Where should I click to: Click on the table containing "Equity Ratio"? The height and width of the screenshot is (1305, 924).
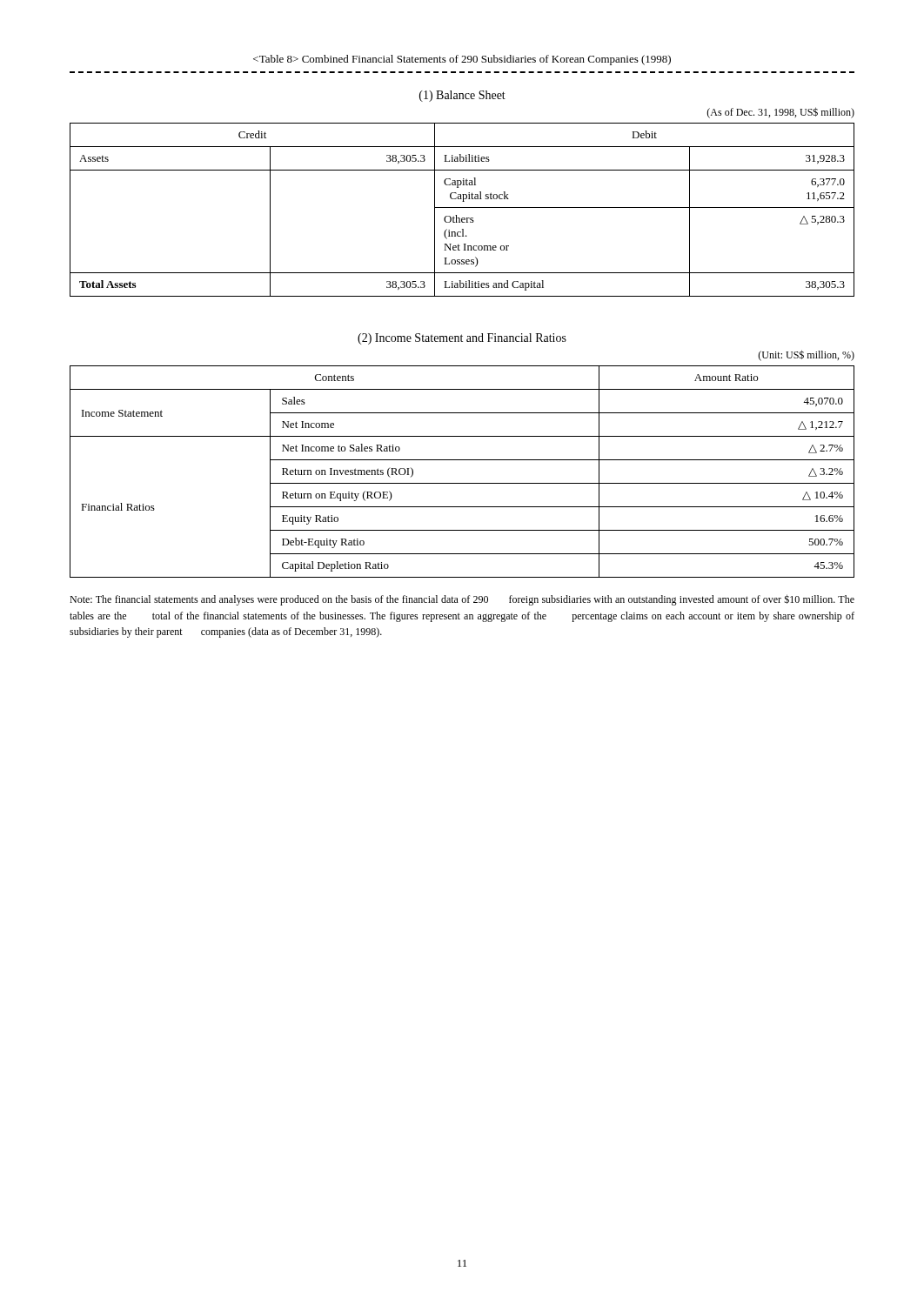point(462,472)
